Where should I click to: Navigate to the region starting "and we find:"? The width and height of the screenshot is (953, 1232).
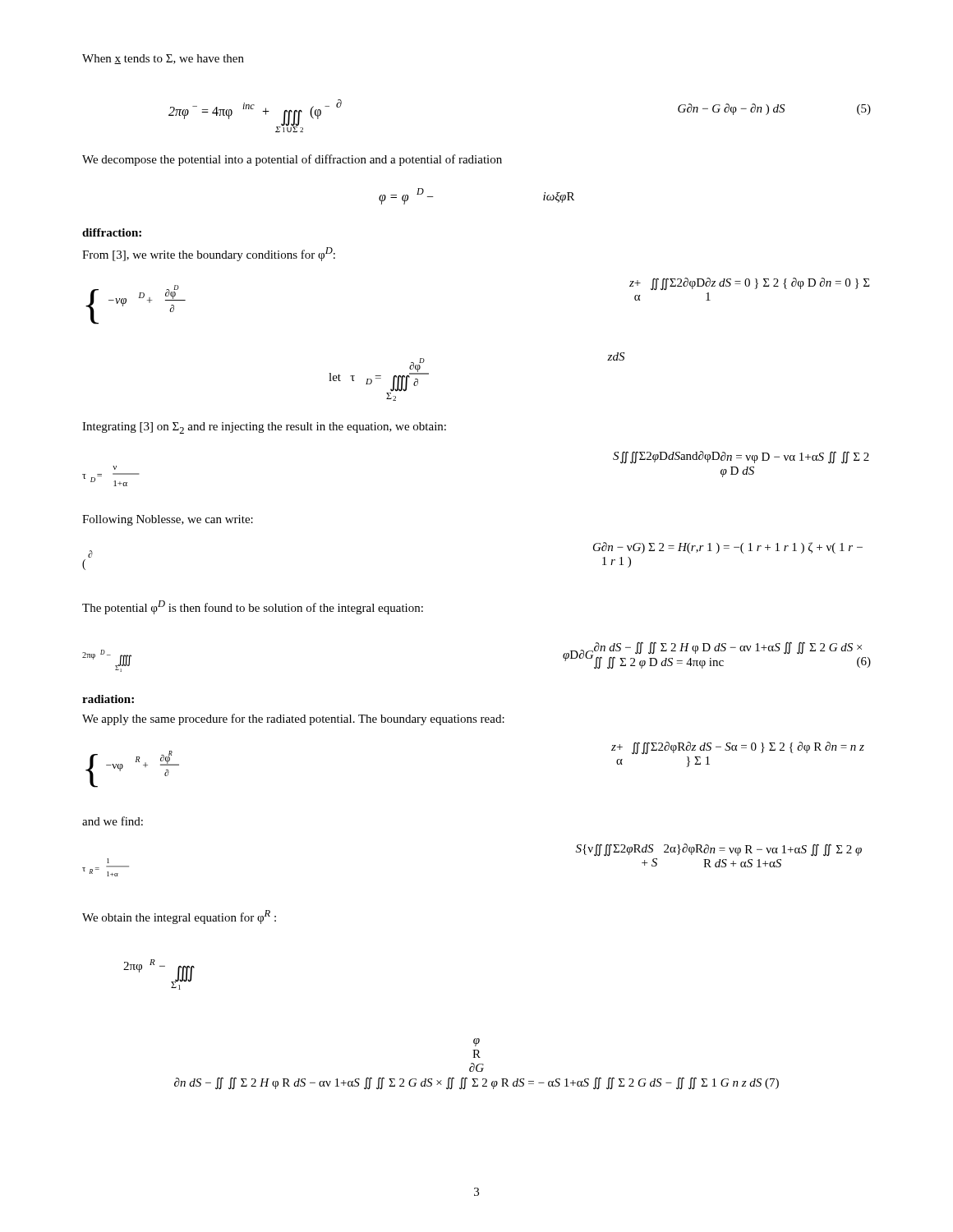click(113, 821)
